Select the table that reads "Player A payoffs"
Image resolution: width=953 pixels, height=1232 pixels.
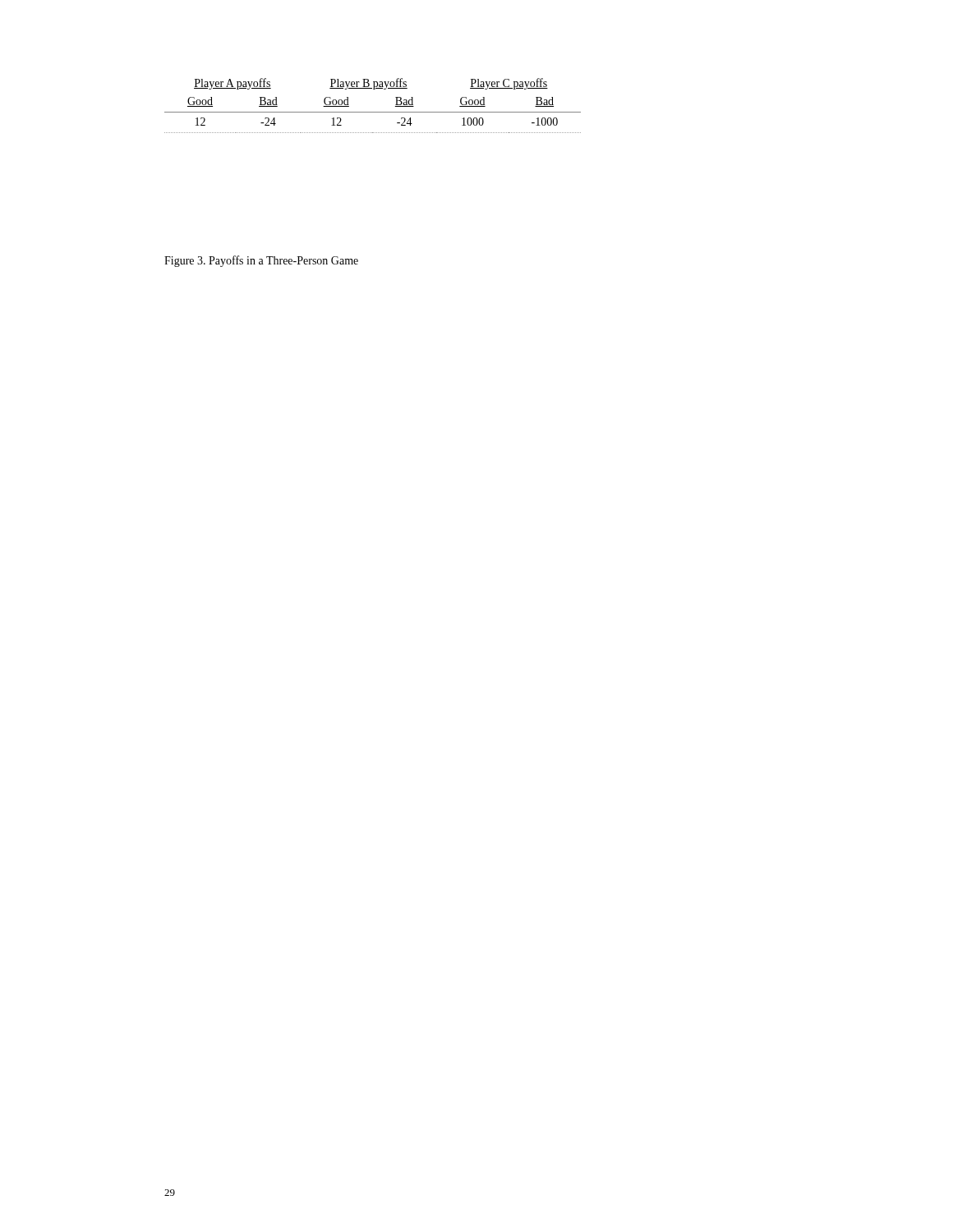pos(373,103)
